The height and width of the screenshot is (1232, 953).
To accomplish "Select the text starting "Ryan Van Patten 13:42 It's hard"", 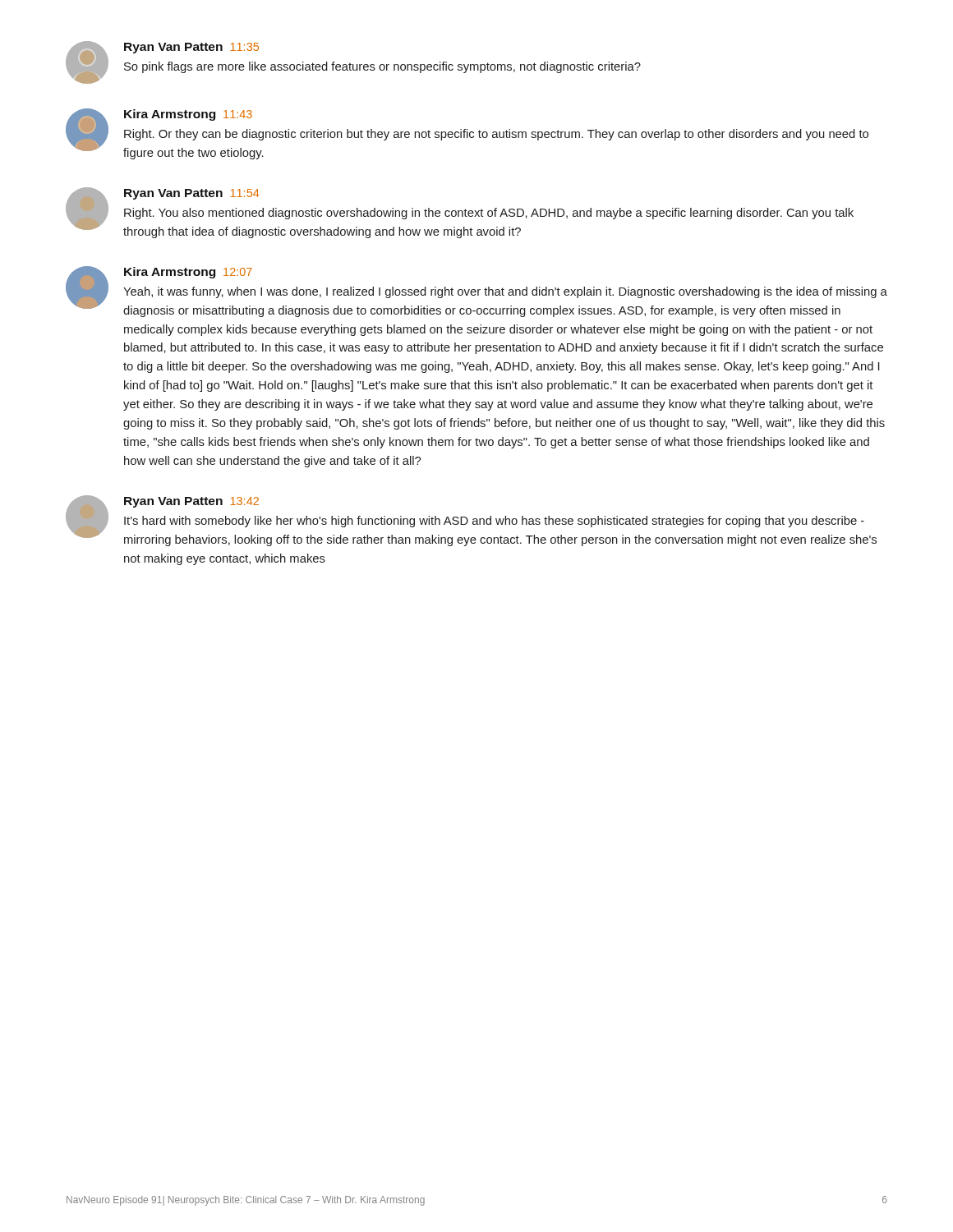I will pyautogui.click(x=505, y=531).
